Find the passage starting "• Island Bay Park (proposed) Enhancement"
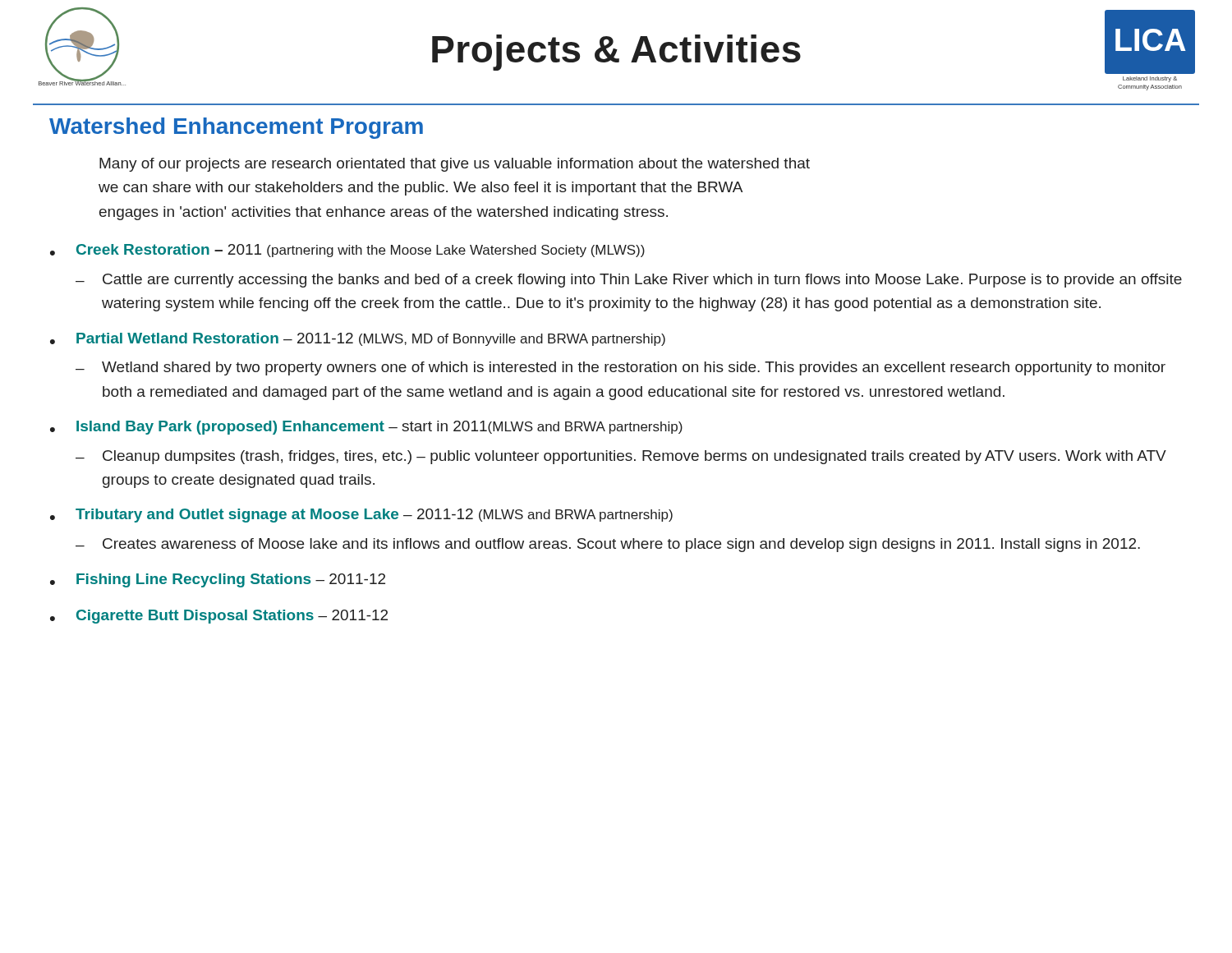Viewport: 1232px width, 953px height. pos(616,455)
